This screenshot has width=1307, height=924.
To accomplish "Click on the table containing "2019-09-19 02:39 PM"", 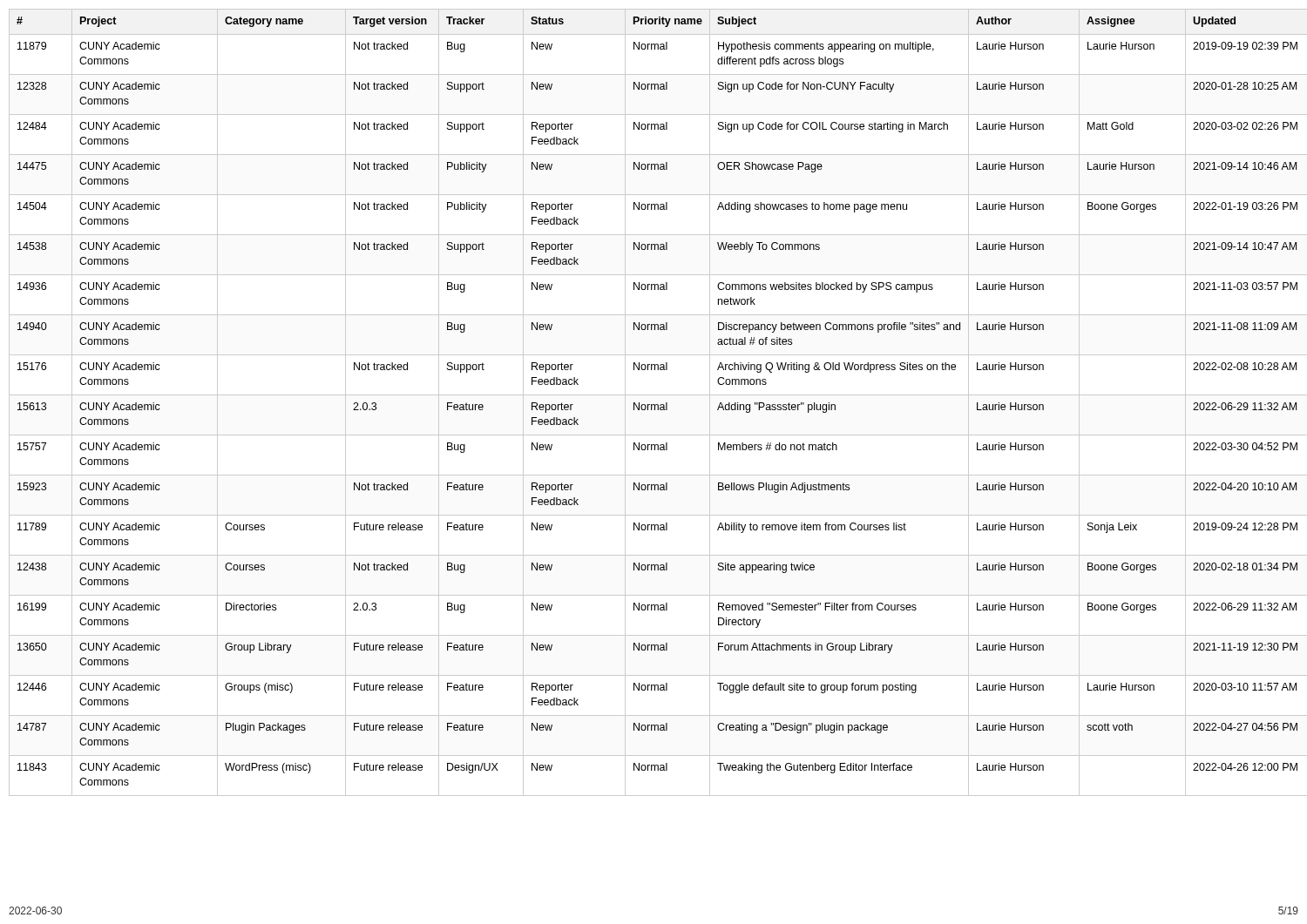I will point(654,402).
